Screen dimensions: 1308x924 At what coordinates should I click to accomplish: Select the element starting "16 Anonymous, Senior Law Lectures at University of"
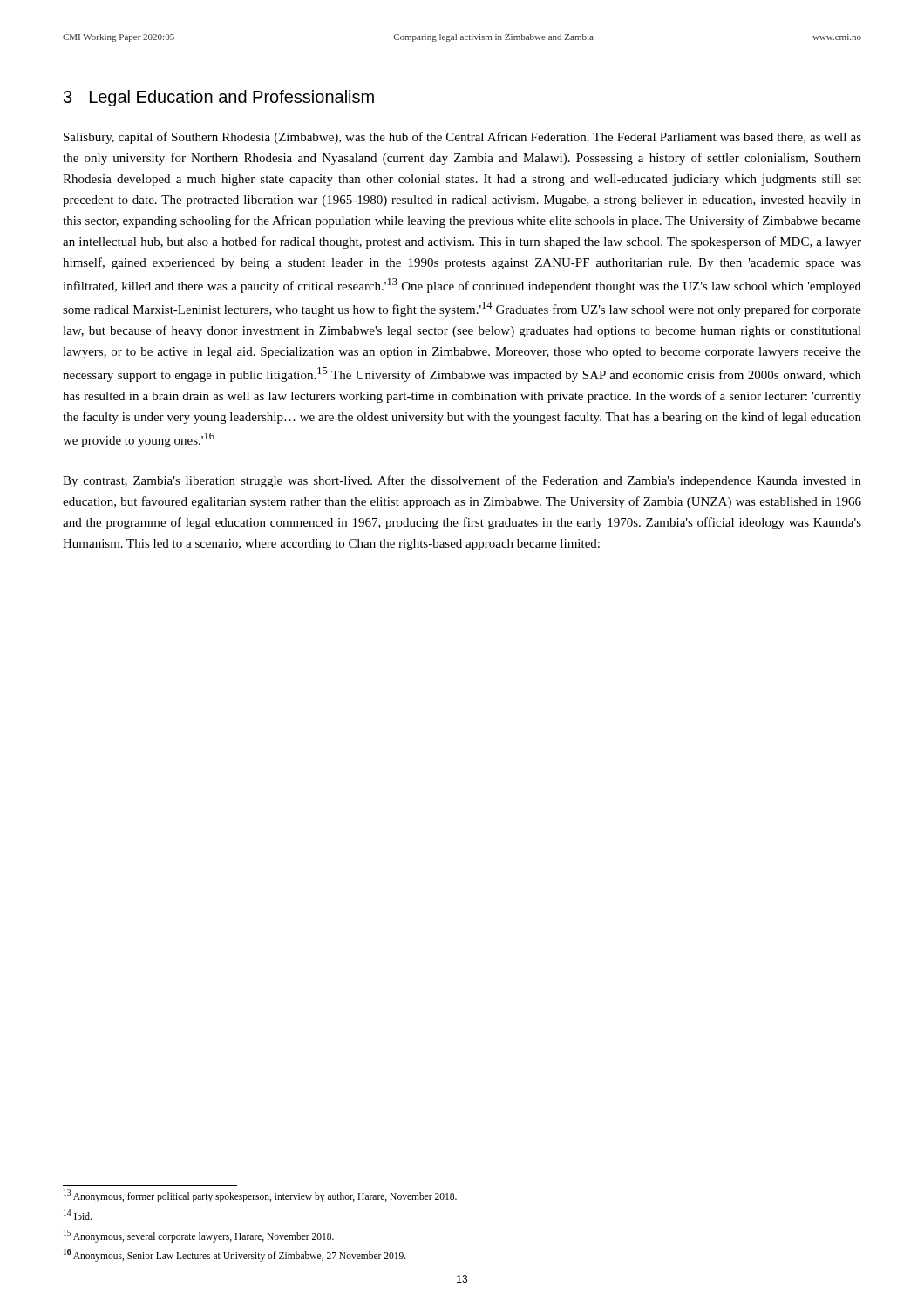235,1254
